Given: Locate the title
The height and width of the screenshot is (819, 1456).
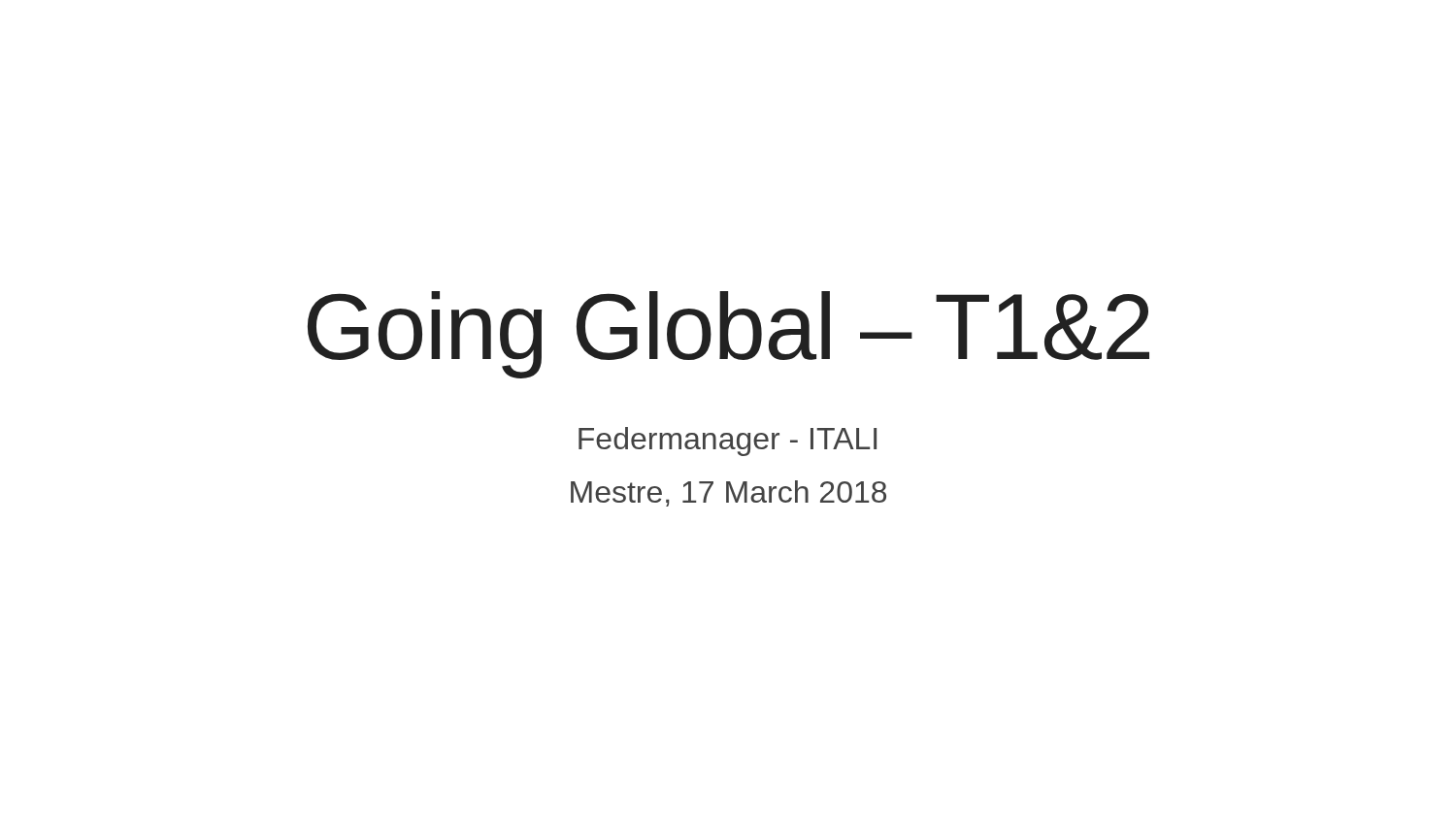Looking at the screenshot, I should click(728, 327).
